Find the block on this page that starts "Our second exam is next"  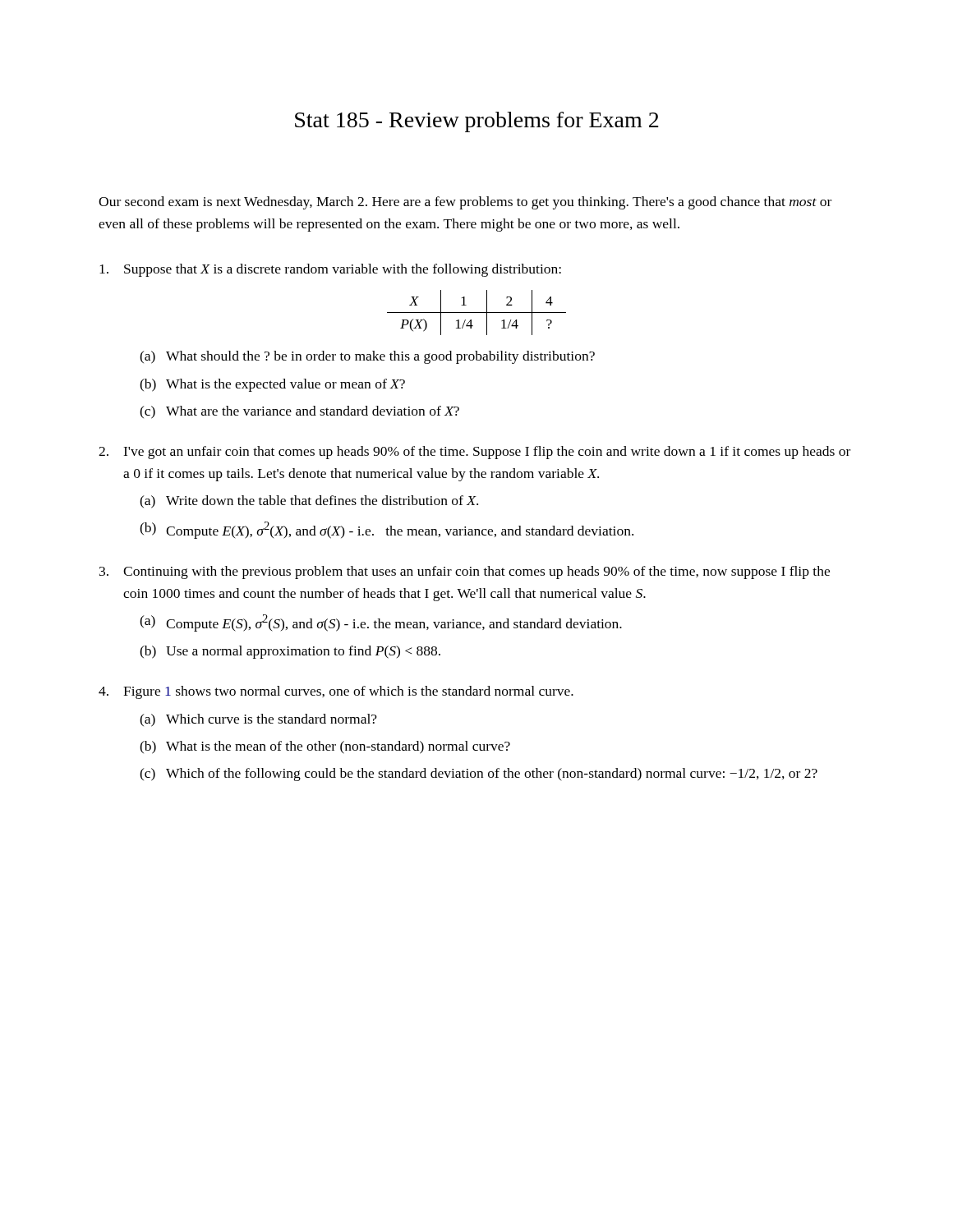tap(465, 212)
